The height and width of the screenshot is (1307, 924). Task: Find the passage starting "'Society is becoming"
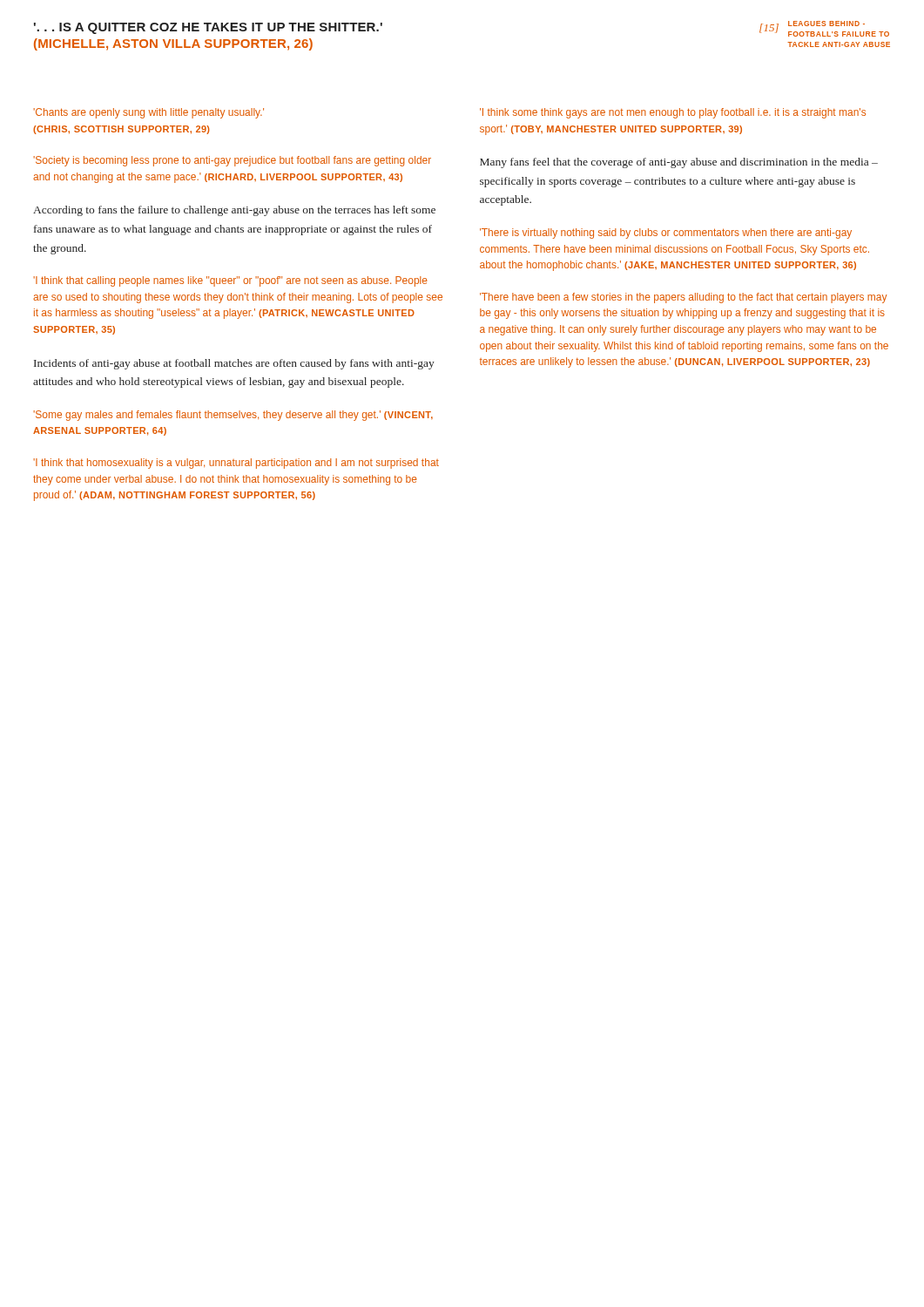point(232,169)
